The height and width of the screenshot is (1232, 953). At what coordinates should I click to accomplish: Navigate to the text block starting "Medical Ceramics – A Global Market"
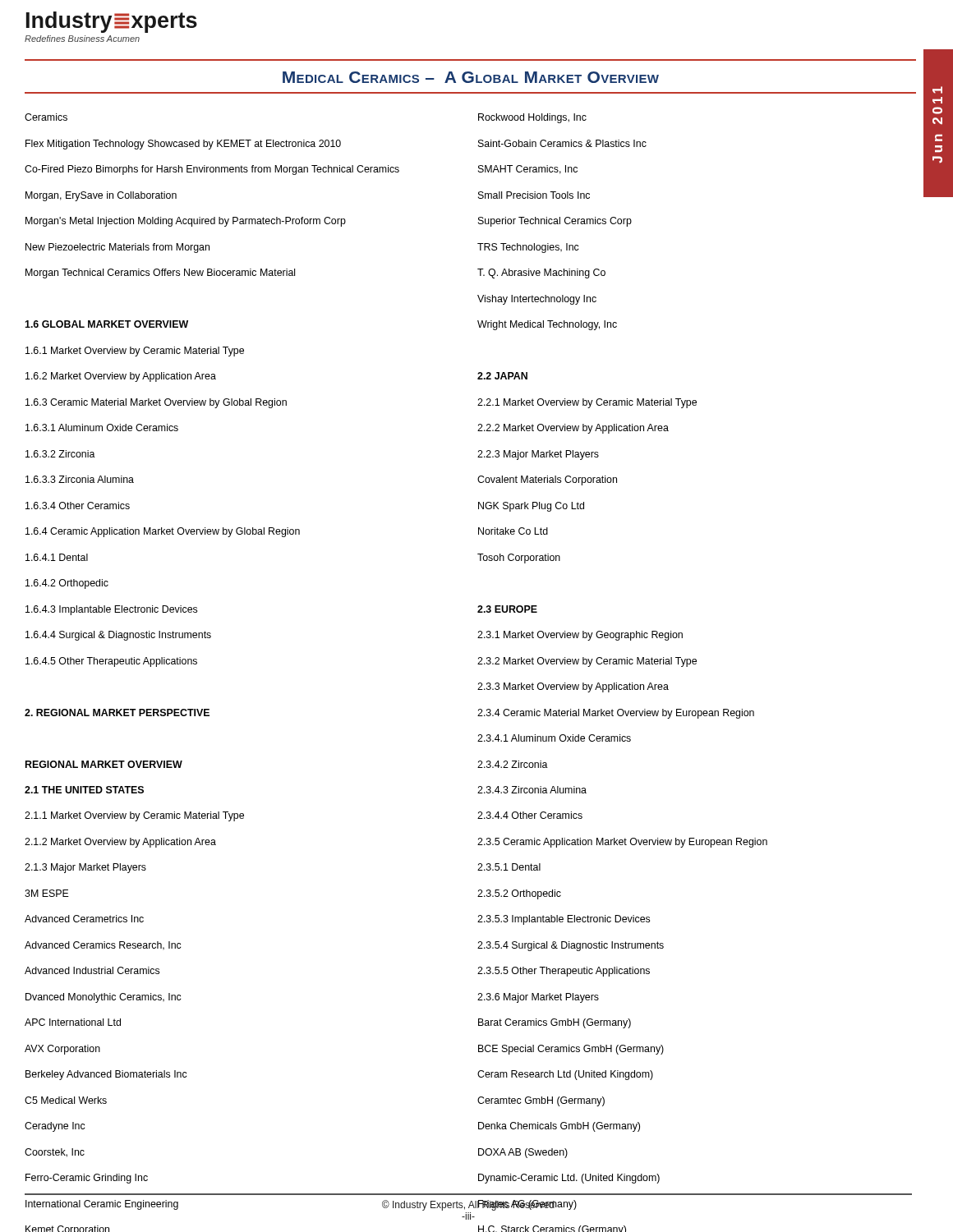click(x=470, y=77)
